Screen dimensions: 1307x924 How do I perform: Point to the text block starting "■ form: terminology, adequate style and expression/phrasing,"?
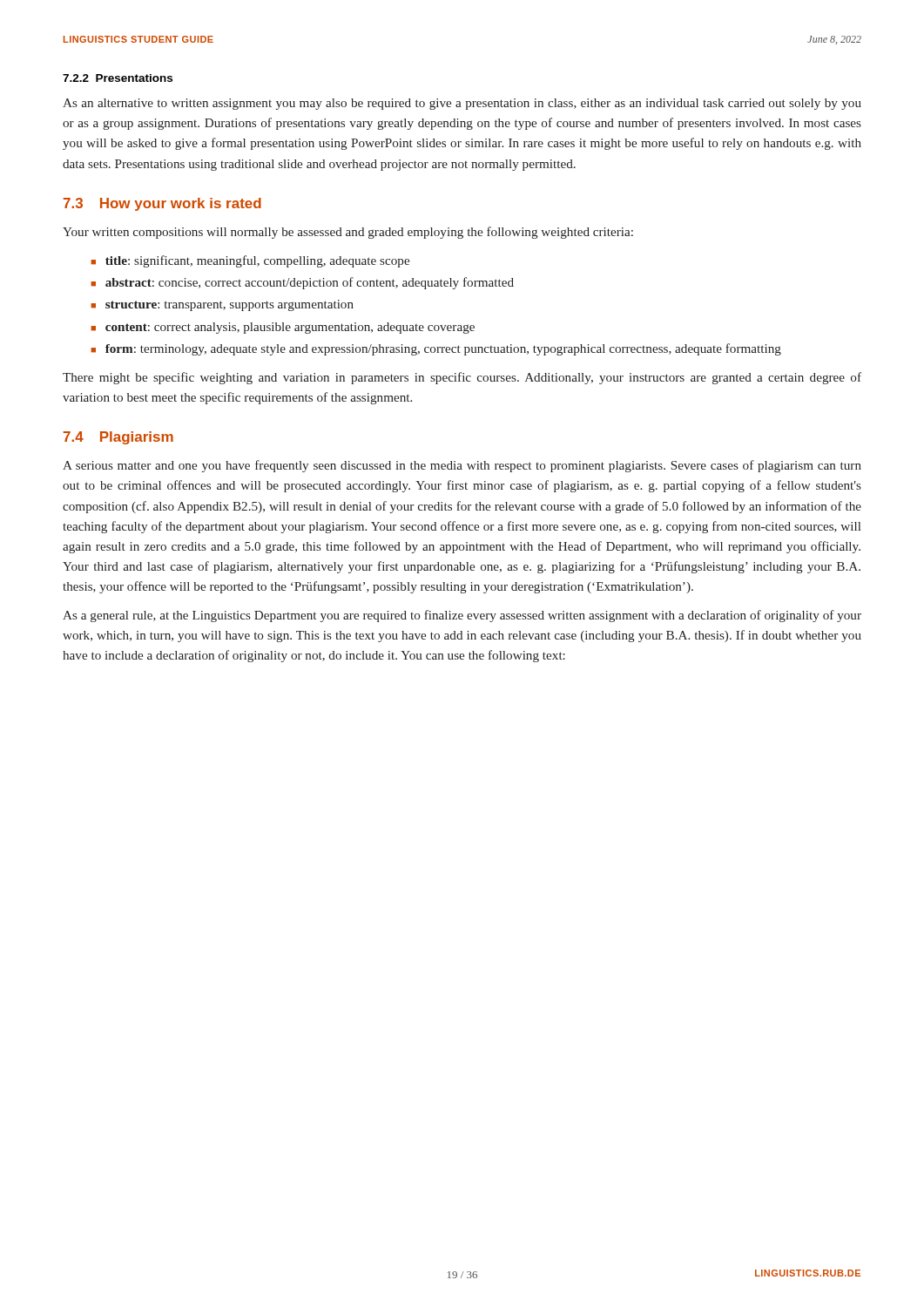[436, 348]
